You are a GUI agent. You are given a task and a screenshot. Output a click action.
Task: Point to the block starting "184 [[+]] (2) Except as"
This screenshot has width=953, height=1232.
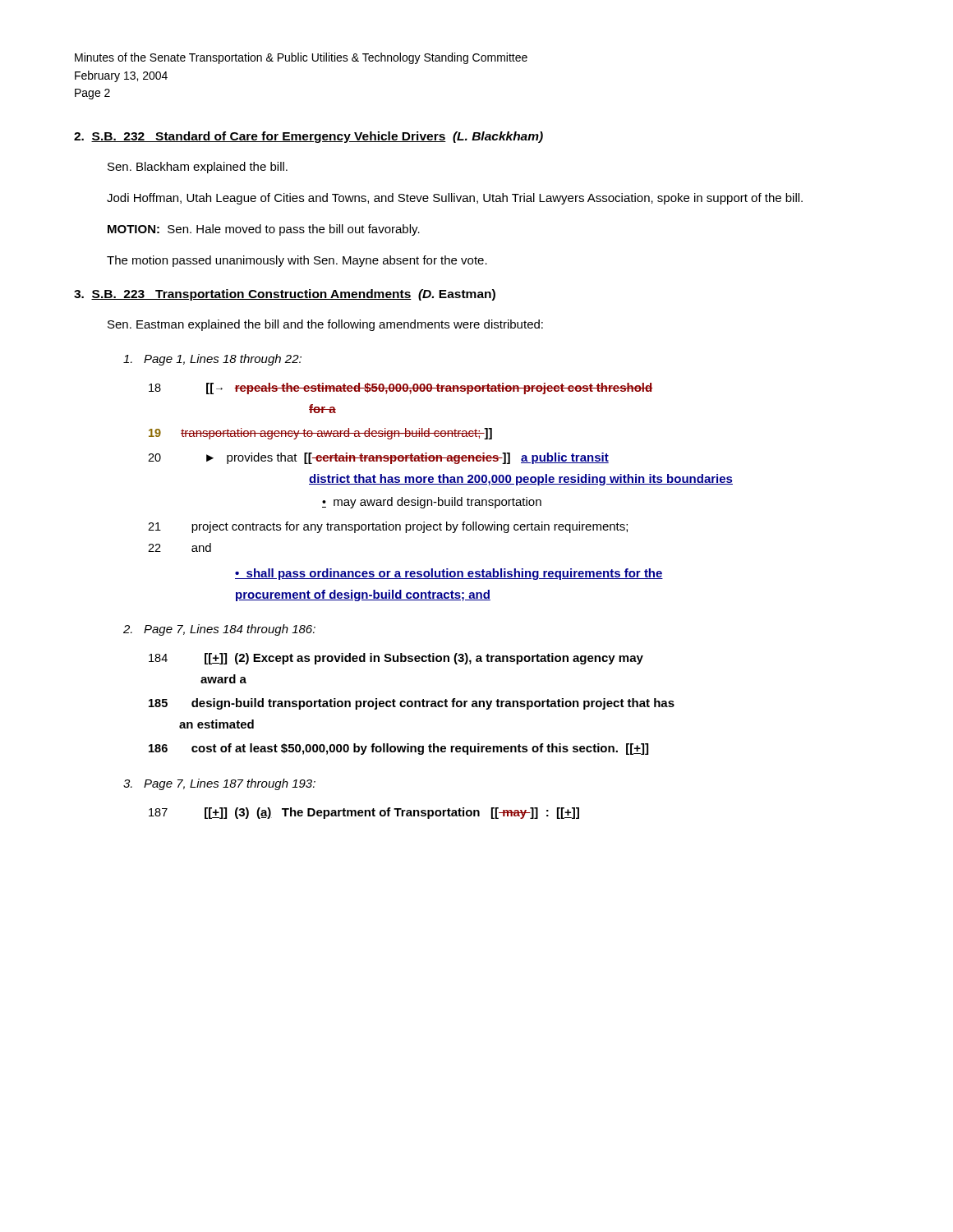tap(396, 667)
